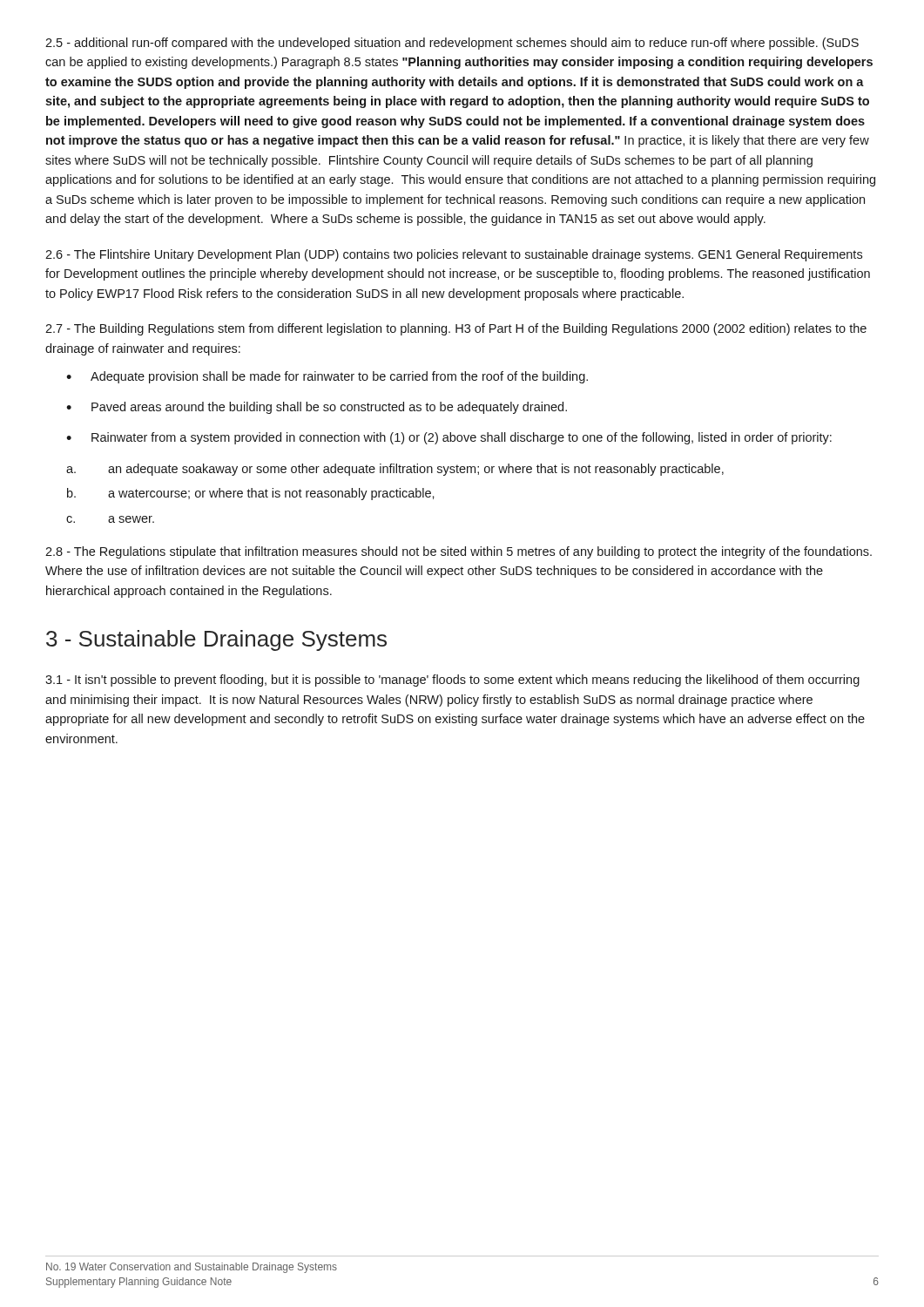The width and height of the screenshot is (924, 1307).
Task: Find the block starting "a. an adequate soakaway or some"
Action: click(x=472, y=469)
